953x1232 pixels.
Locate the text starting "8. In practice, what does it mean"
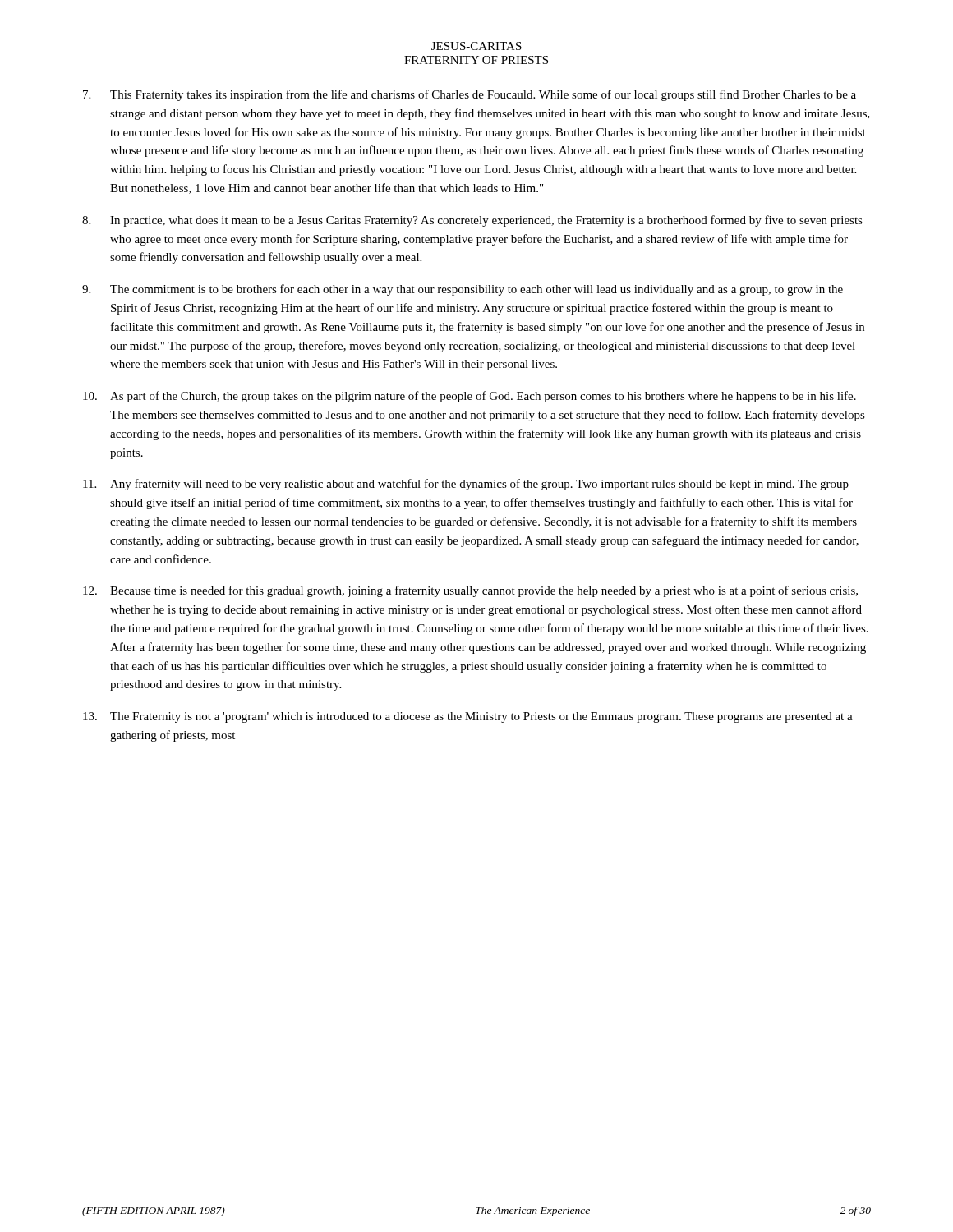coord(476,239)
